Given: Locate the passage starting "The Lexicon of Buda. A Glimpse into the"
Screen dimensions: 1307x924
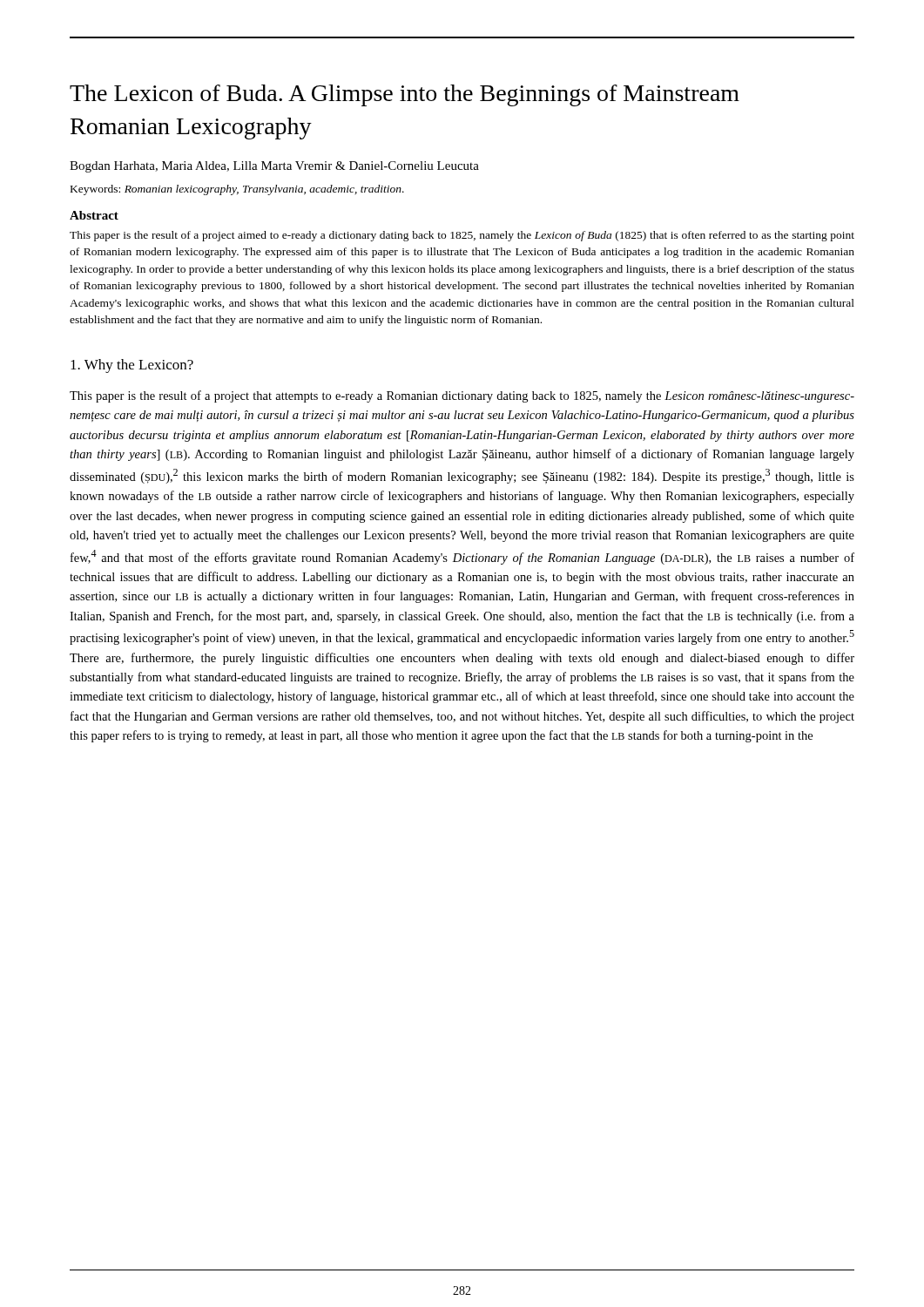Looking at the screenshot, I should 462,110.
